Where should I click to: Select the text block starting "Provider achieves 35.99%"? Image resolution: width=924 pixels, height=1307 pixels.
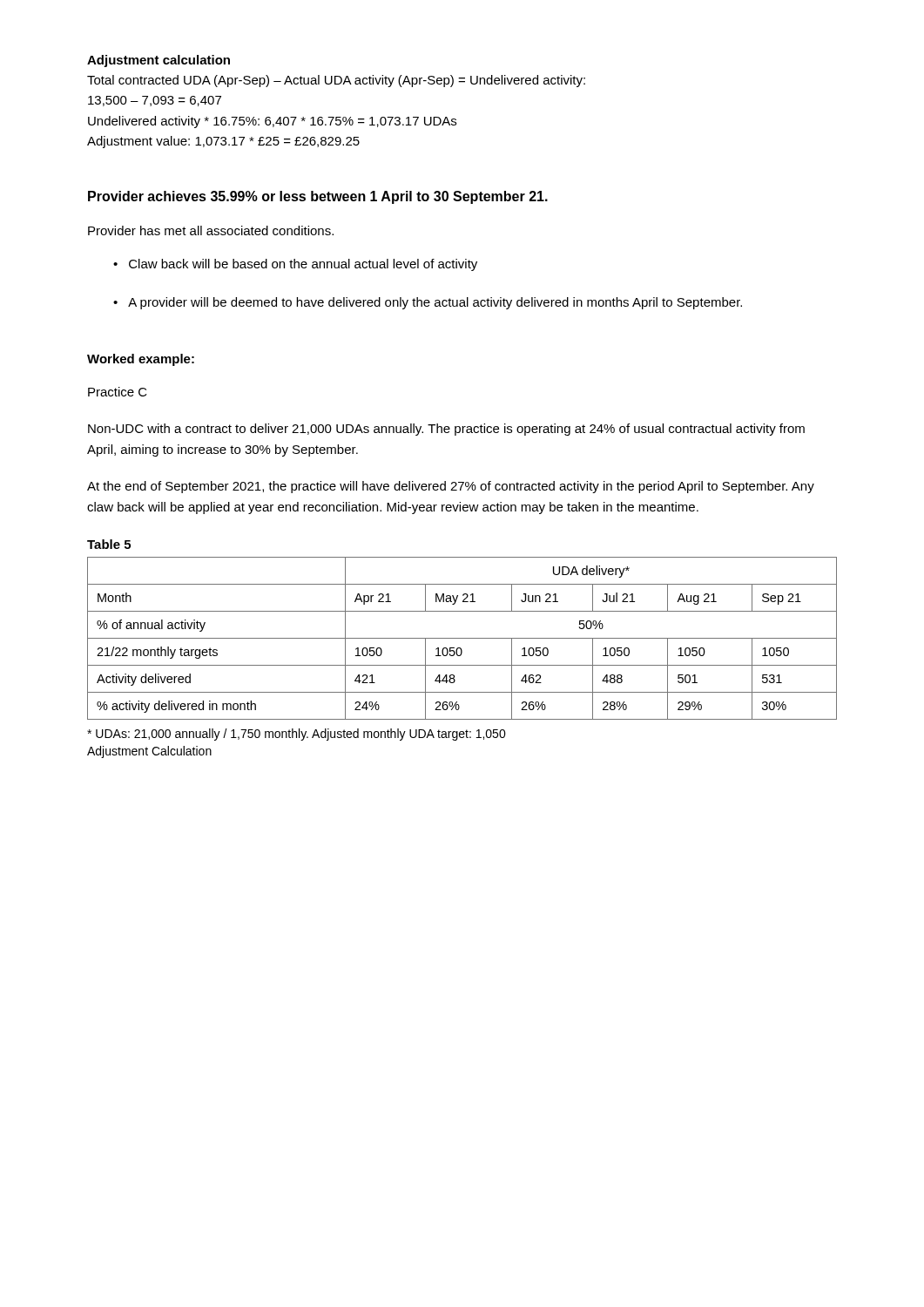(318, 197)
